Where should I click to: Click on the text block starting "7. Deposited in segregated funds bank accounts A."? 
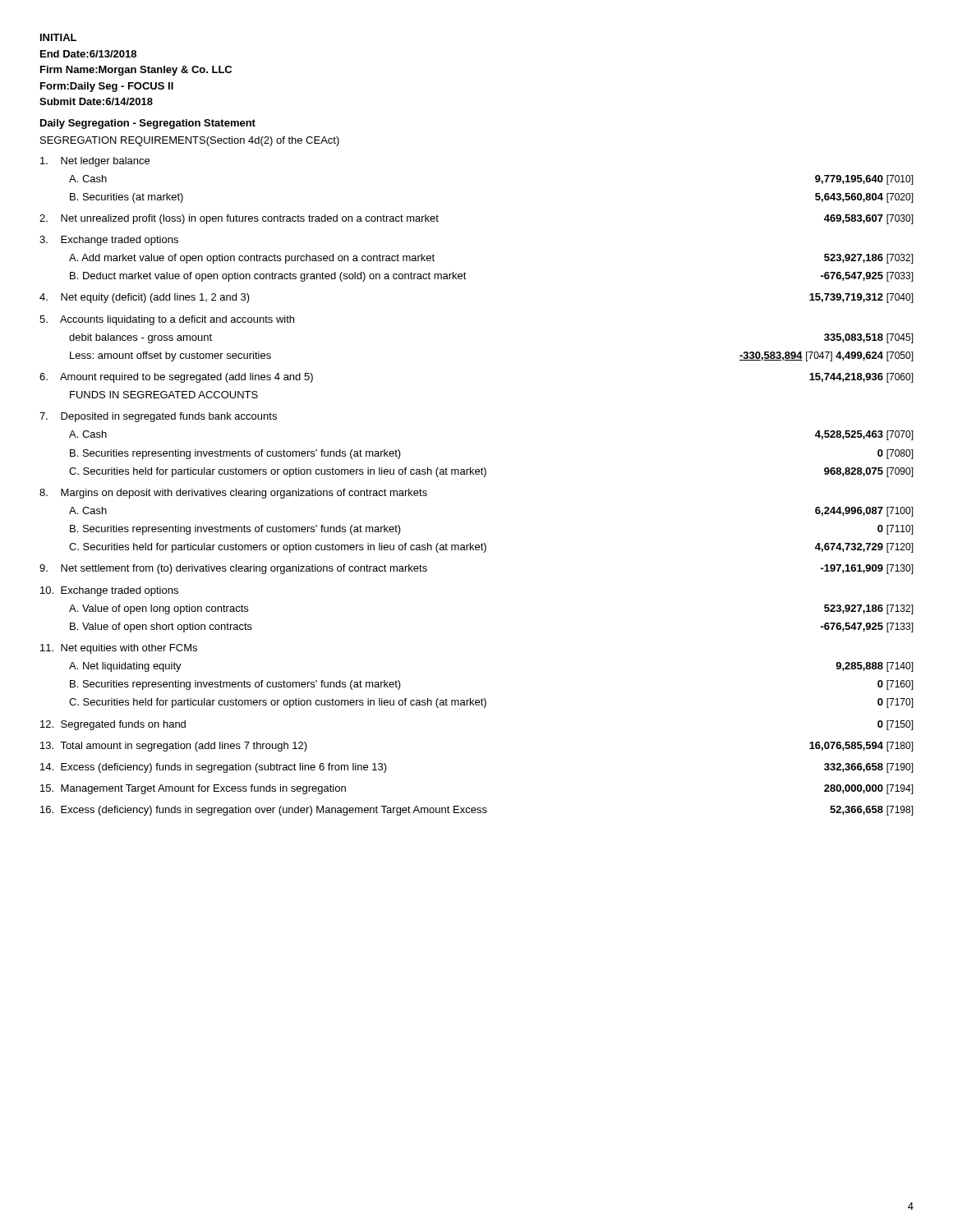pos(158,417)
